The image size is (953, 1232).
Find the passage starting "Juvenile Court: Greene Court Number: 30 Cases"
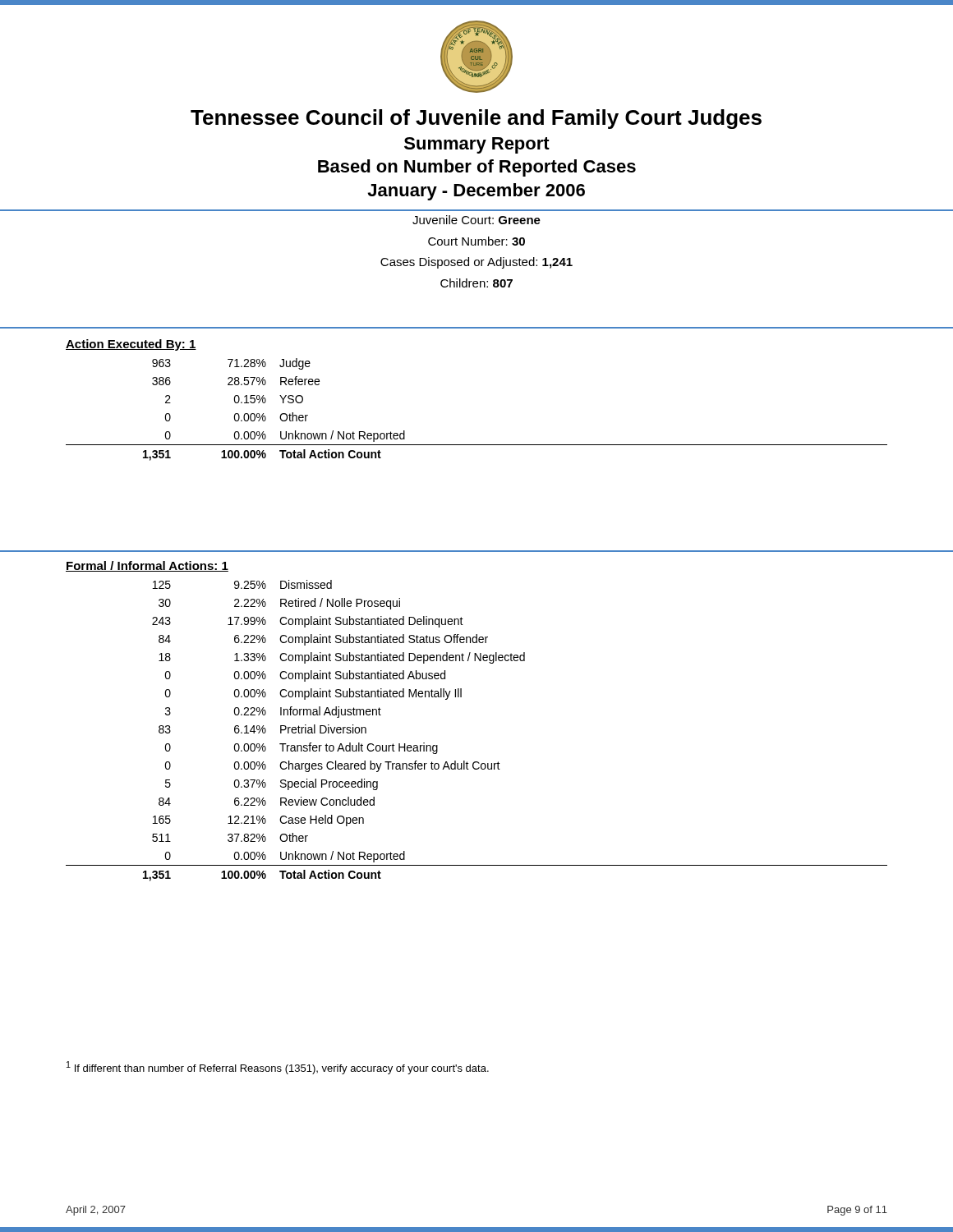tap(476, 251)
